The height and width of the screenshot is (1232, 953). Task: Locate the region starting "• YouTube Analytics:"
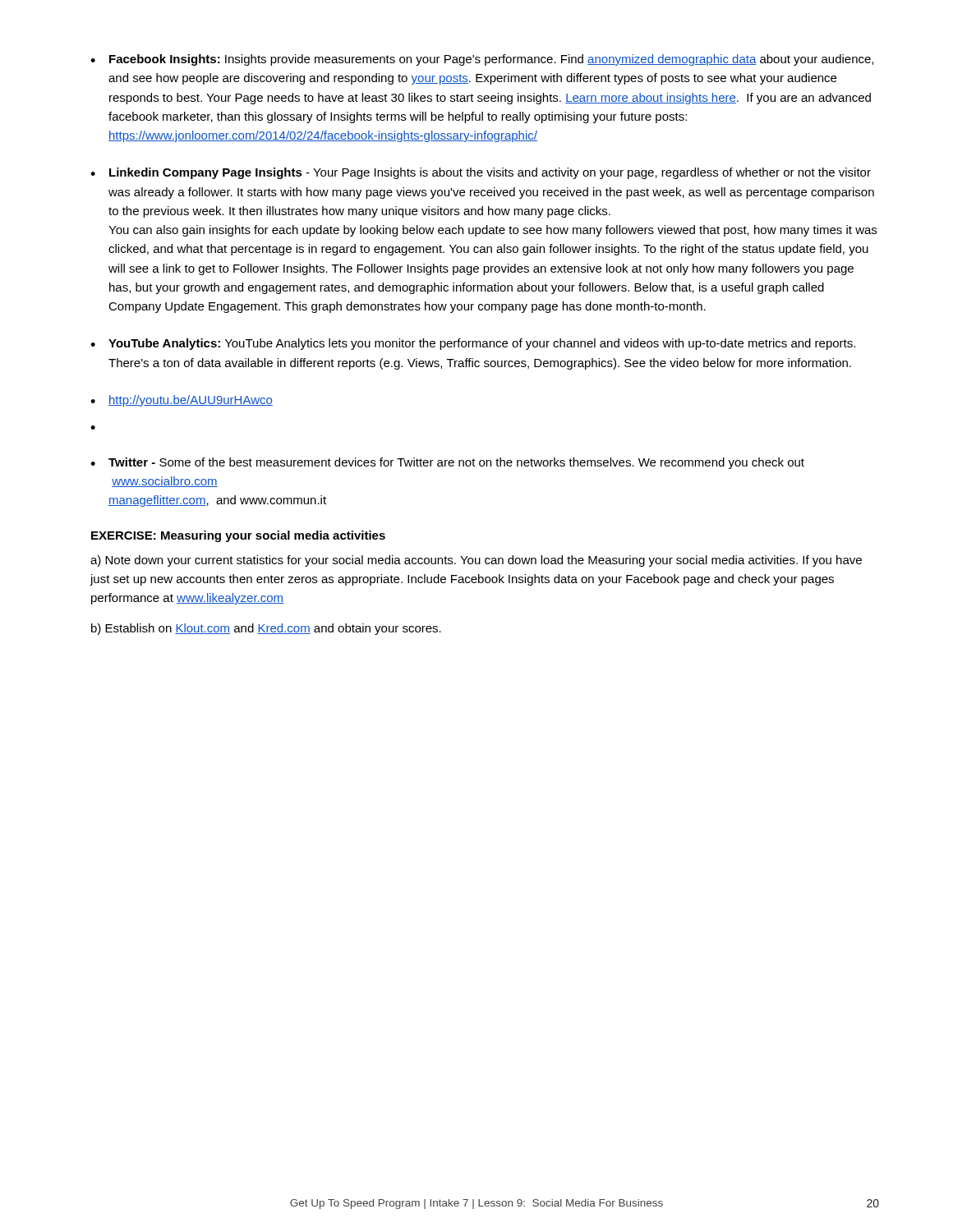[x=485, y=353]
